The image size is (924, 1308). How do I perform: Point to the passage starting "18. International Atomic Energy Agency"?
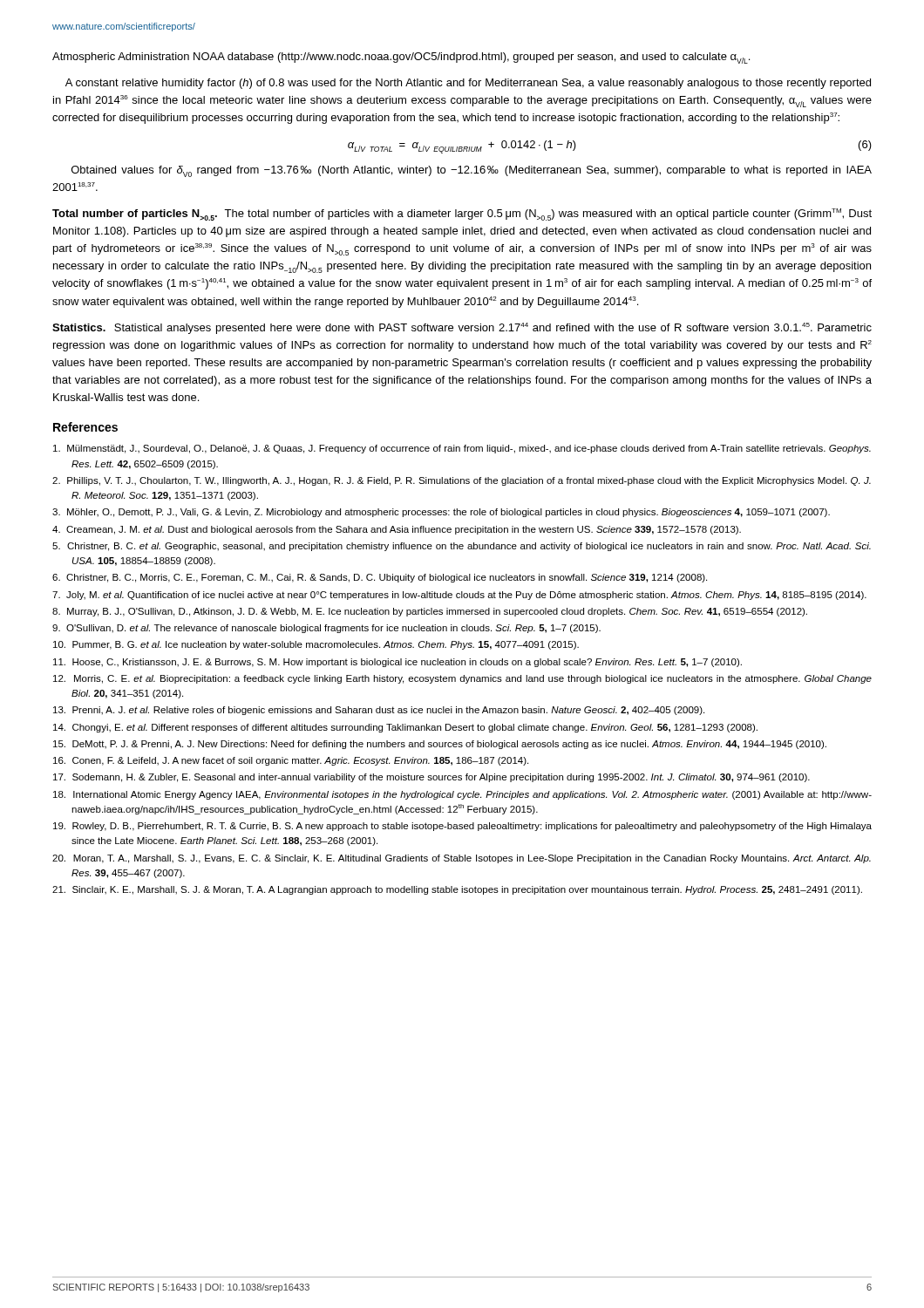pyautogui.click(x=462, y=802)
